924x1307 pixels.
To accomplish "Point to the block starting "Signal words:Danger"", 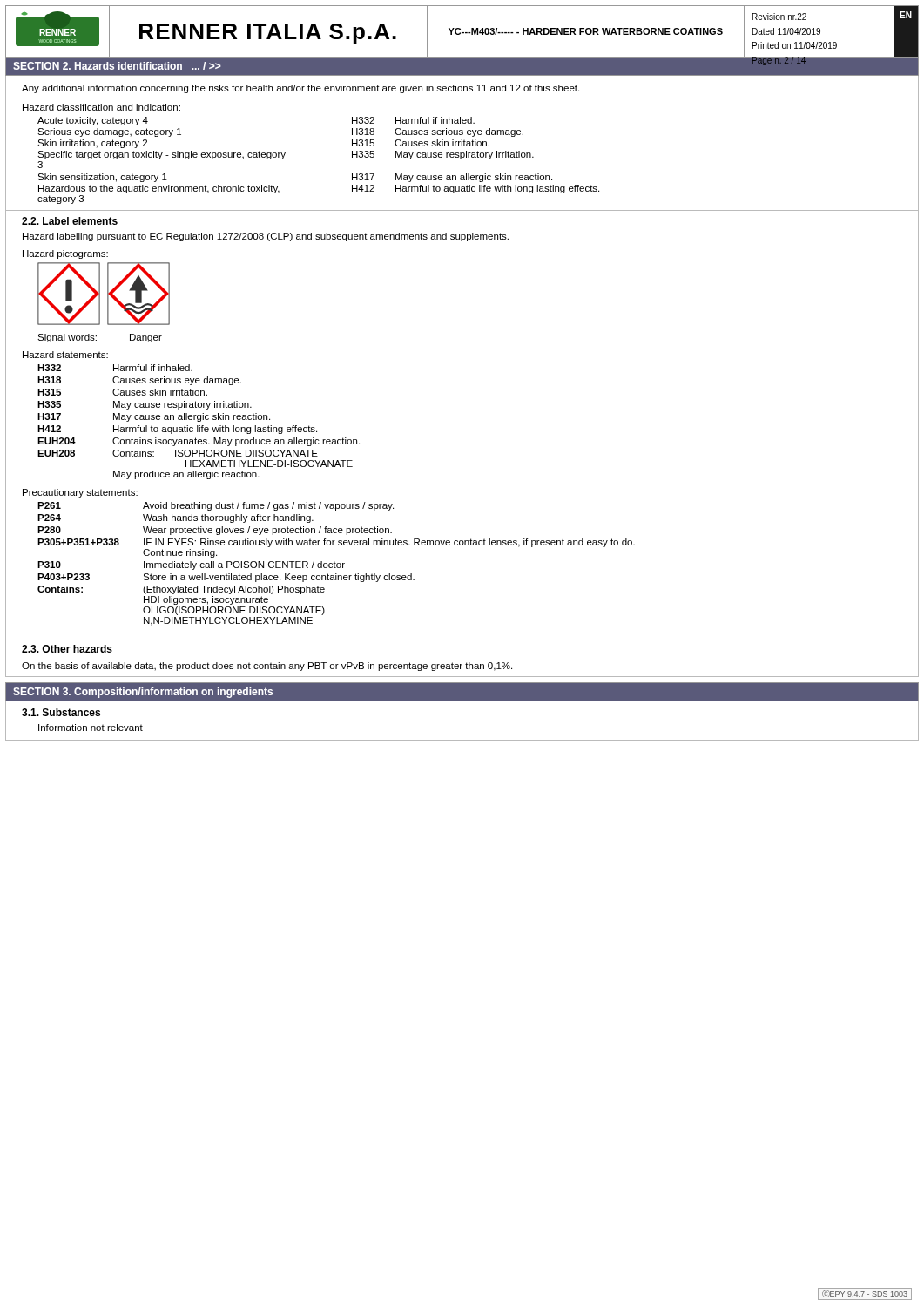I will 100,337.
